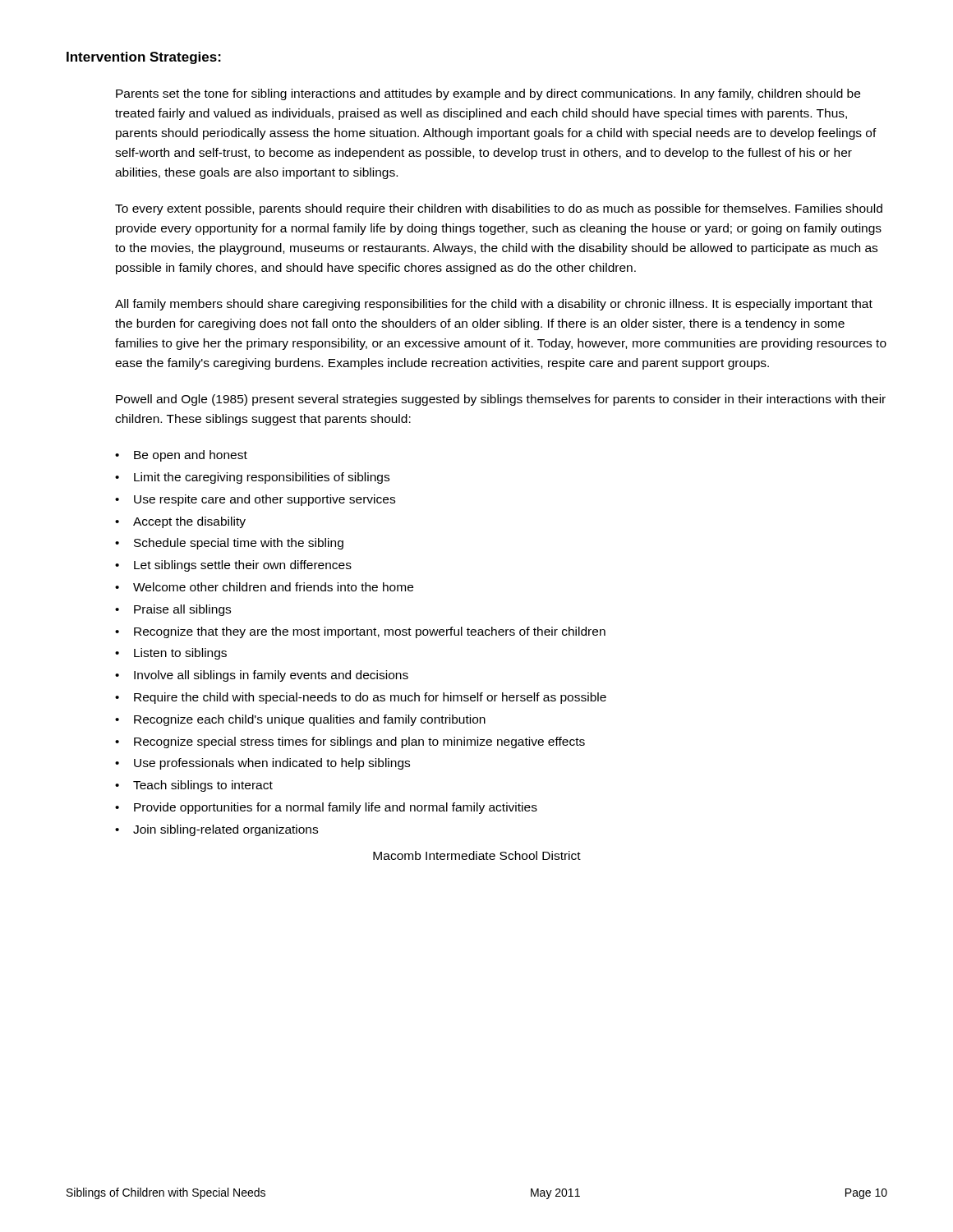
Task: Navigate to the region starting "Welcome other children and friends into the home"
Action: click(x=274, y=587)
